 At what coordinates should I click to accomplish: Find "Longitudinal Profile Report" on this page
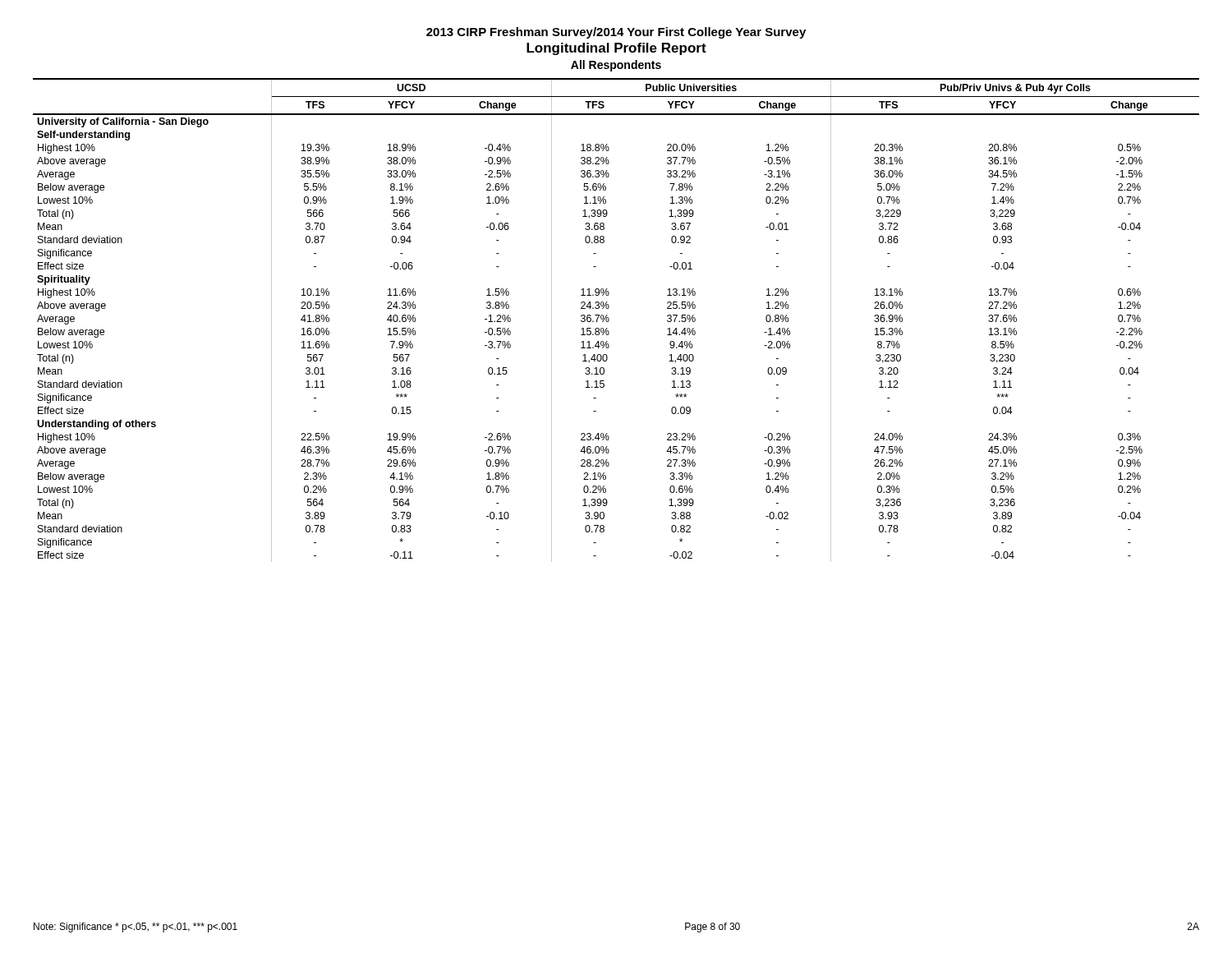[616, 48]
